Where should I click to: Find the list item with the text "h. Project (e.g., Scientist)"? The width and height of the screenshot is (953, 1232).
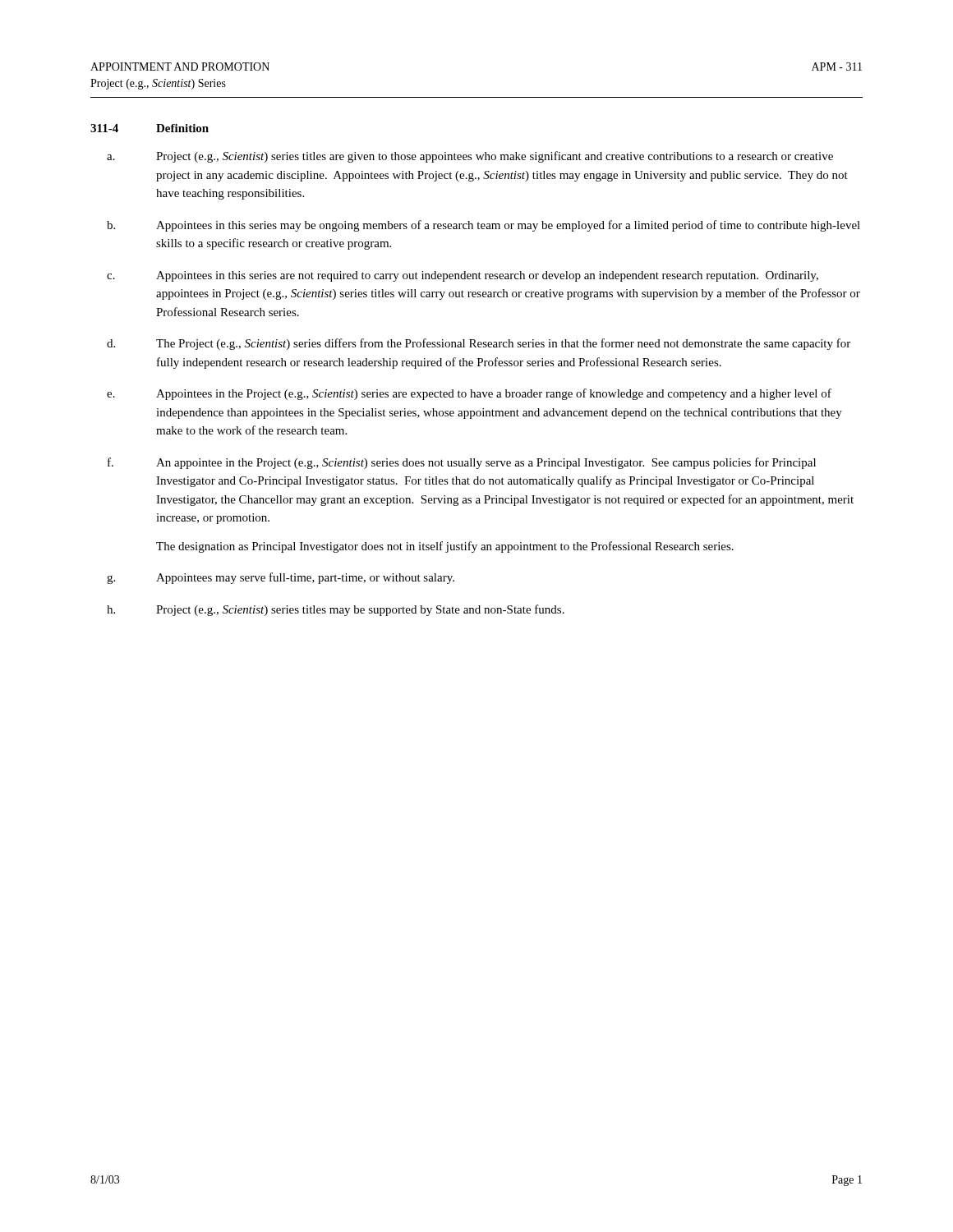[x=476, y=609]
